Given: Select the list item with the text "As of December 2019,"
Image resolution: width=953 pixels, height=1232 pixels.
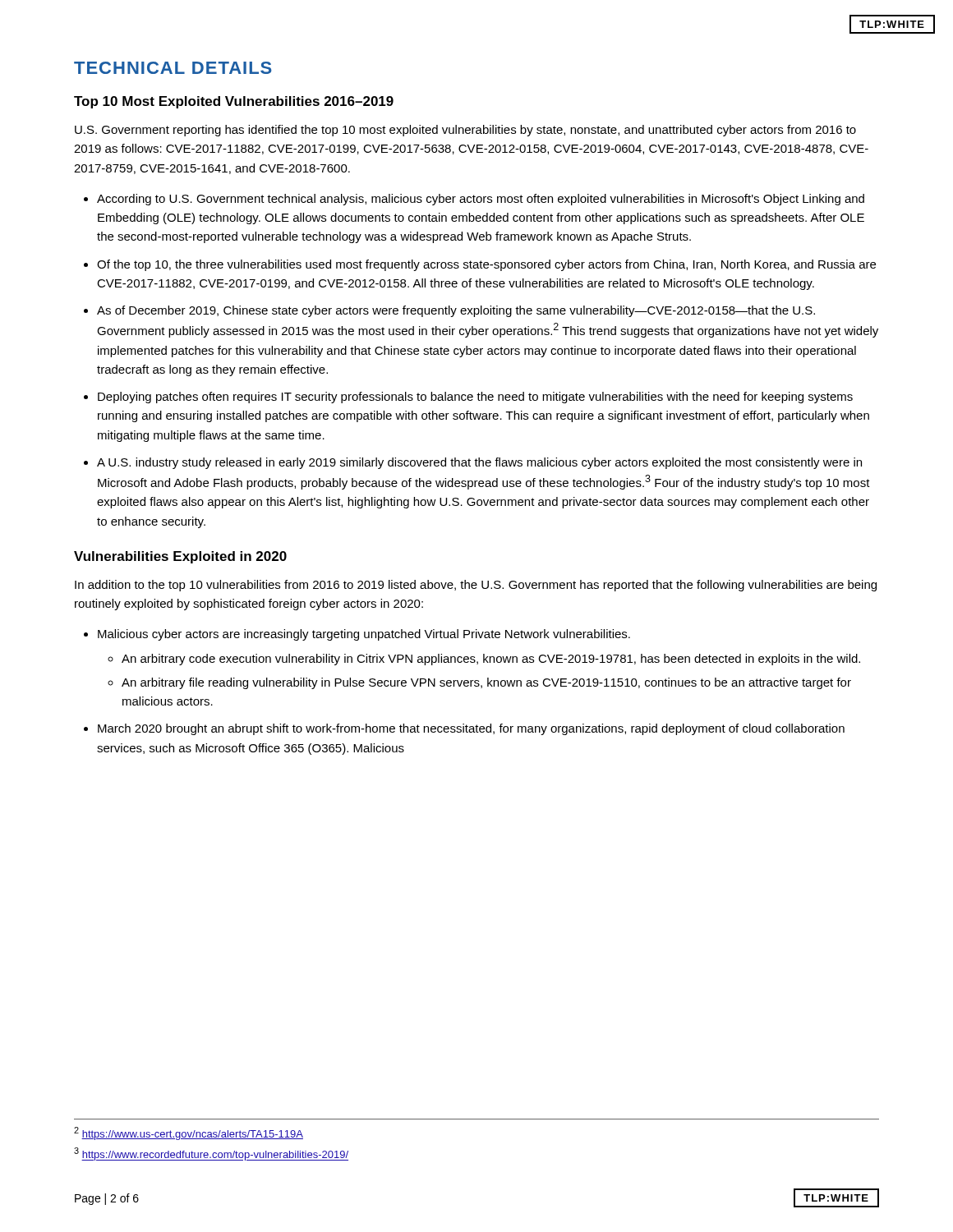Looking at the screenshot, I should 488,340.
